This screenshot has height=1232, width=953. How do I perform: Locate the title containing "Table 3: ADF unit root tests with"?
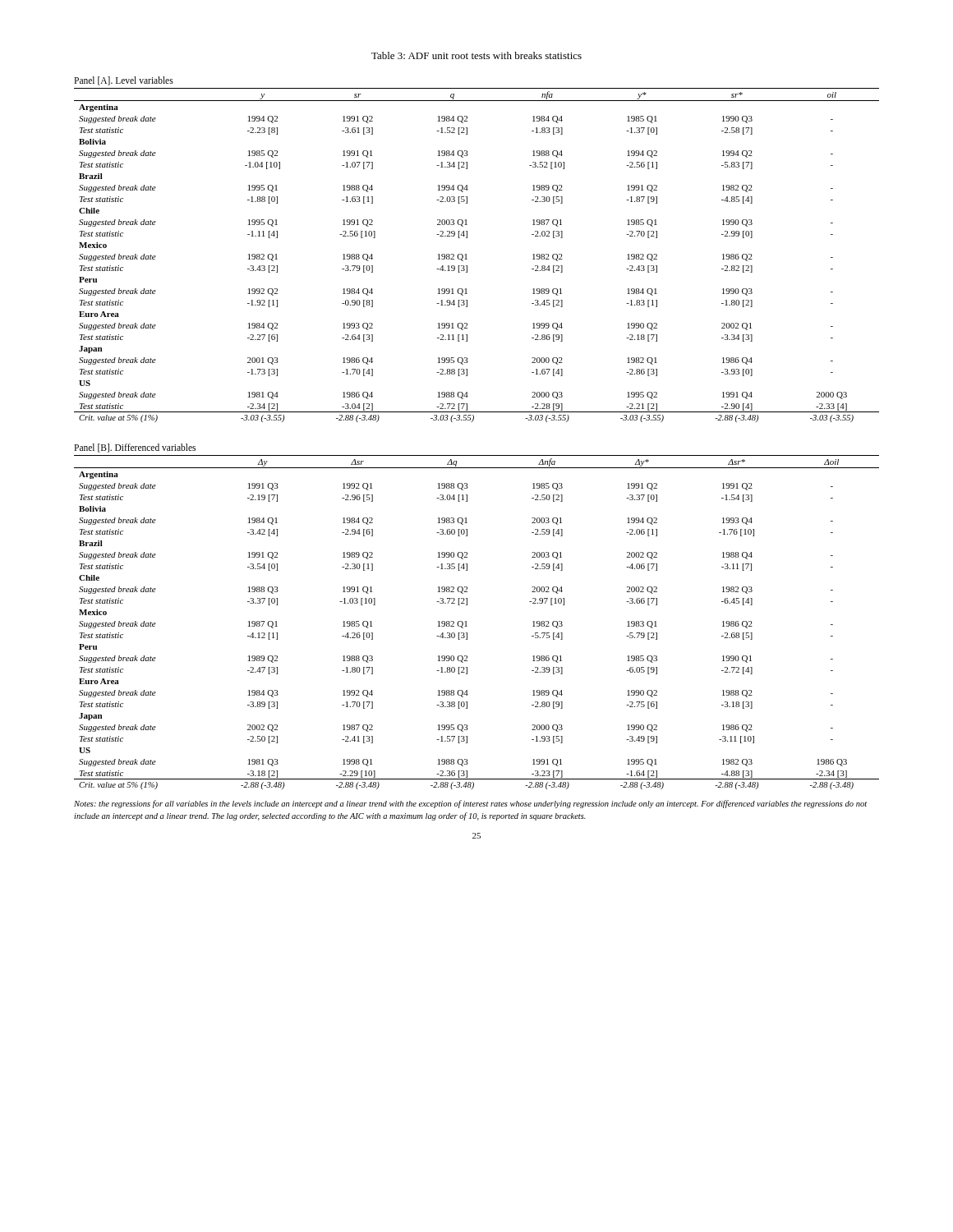tap(476, 55)
